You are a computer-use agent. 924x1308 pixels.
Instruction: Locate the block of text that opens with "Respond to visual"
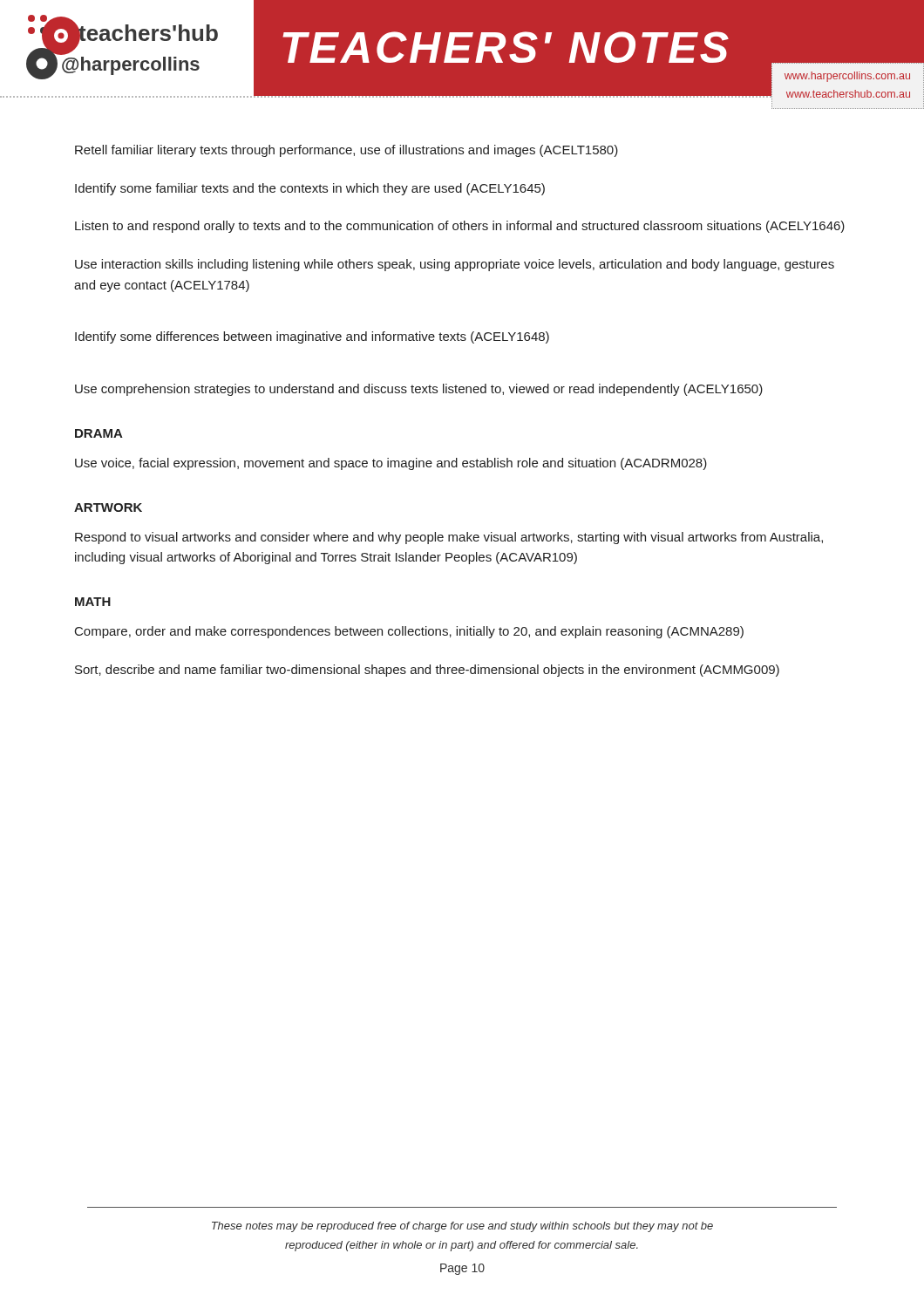click(449, 547)
